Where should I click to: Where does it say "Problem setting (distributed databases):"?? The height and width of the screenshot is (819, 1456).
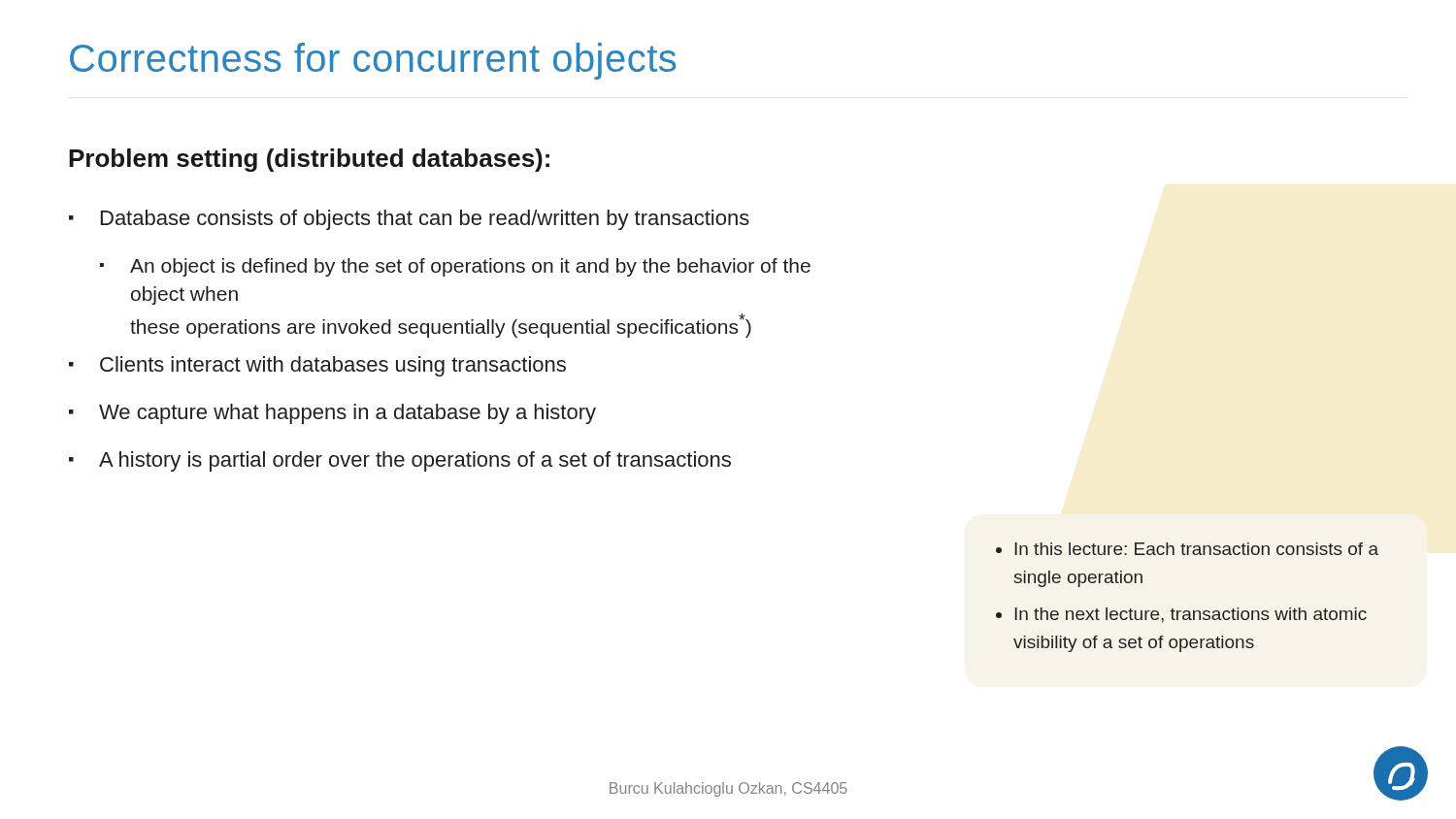pos(310,158)
